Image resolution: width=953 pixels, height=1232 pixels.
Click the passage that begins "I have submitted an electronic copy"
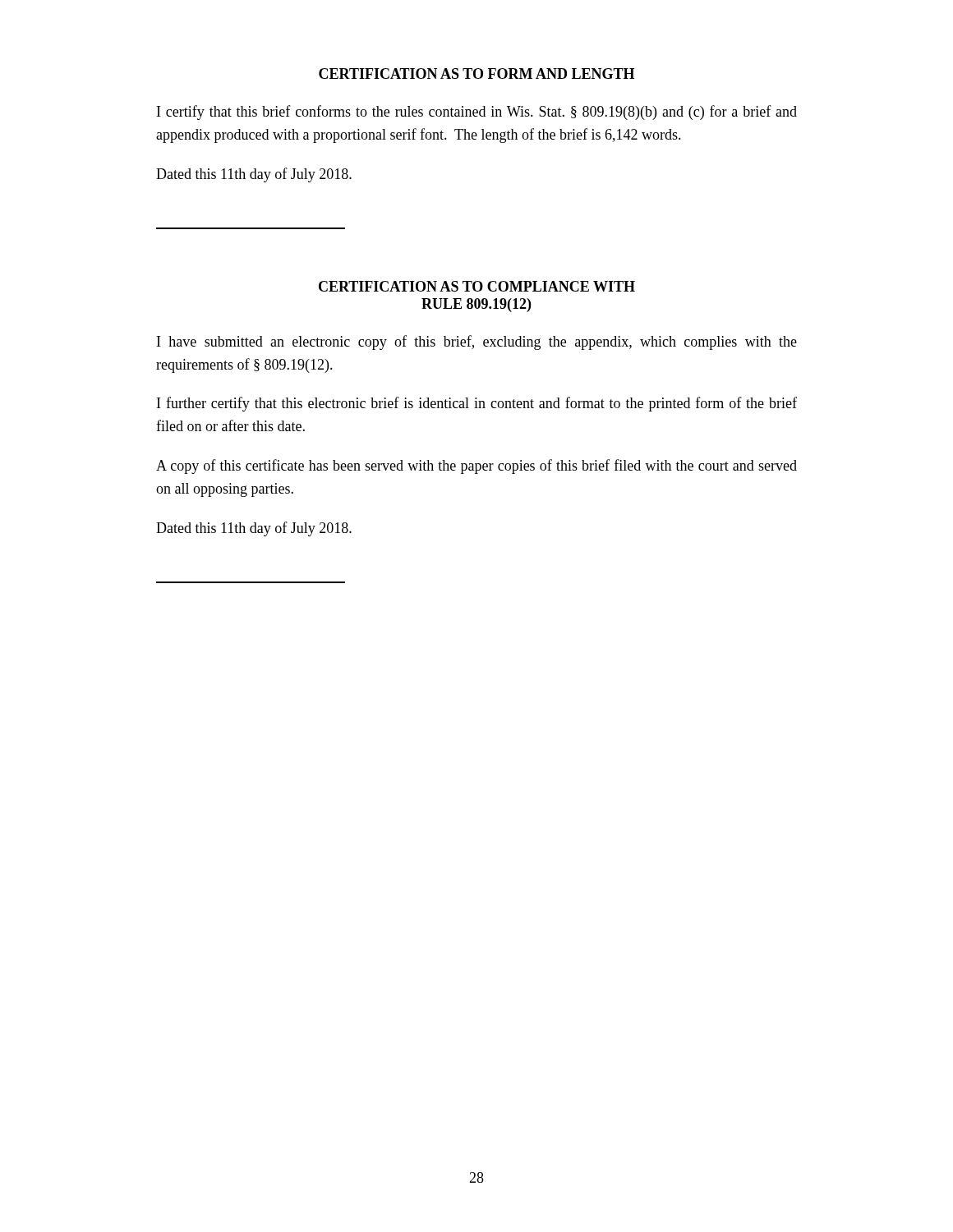point(476,353)
